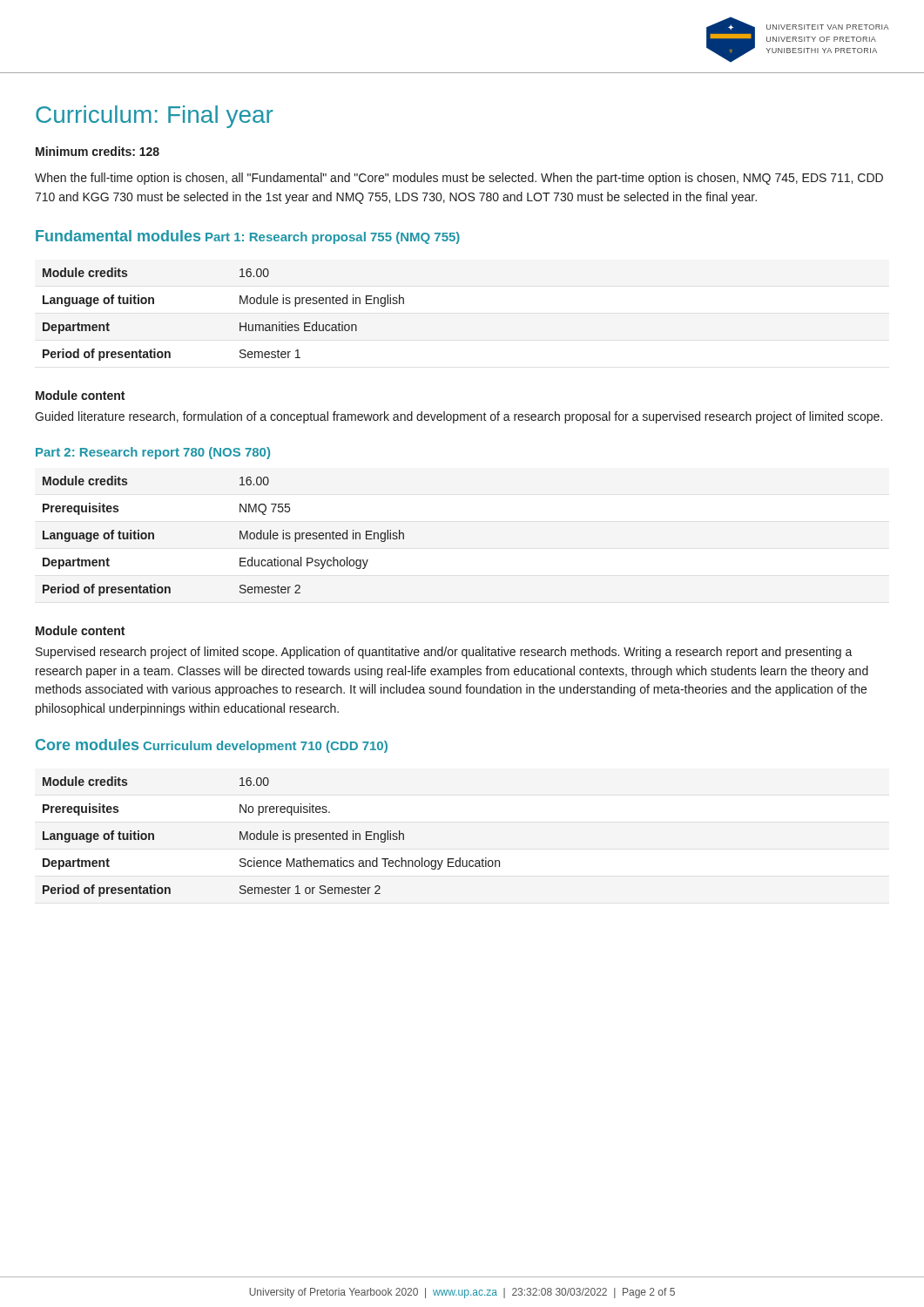Find the text block that says "Supervised research project of"
Image resolution: width=924 pixels, height=1307 pixels.
(x=462, y=681)
